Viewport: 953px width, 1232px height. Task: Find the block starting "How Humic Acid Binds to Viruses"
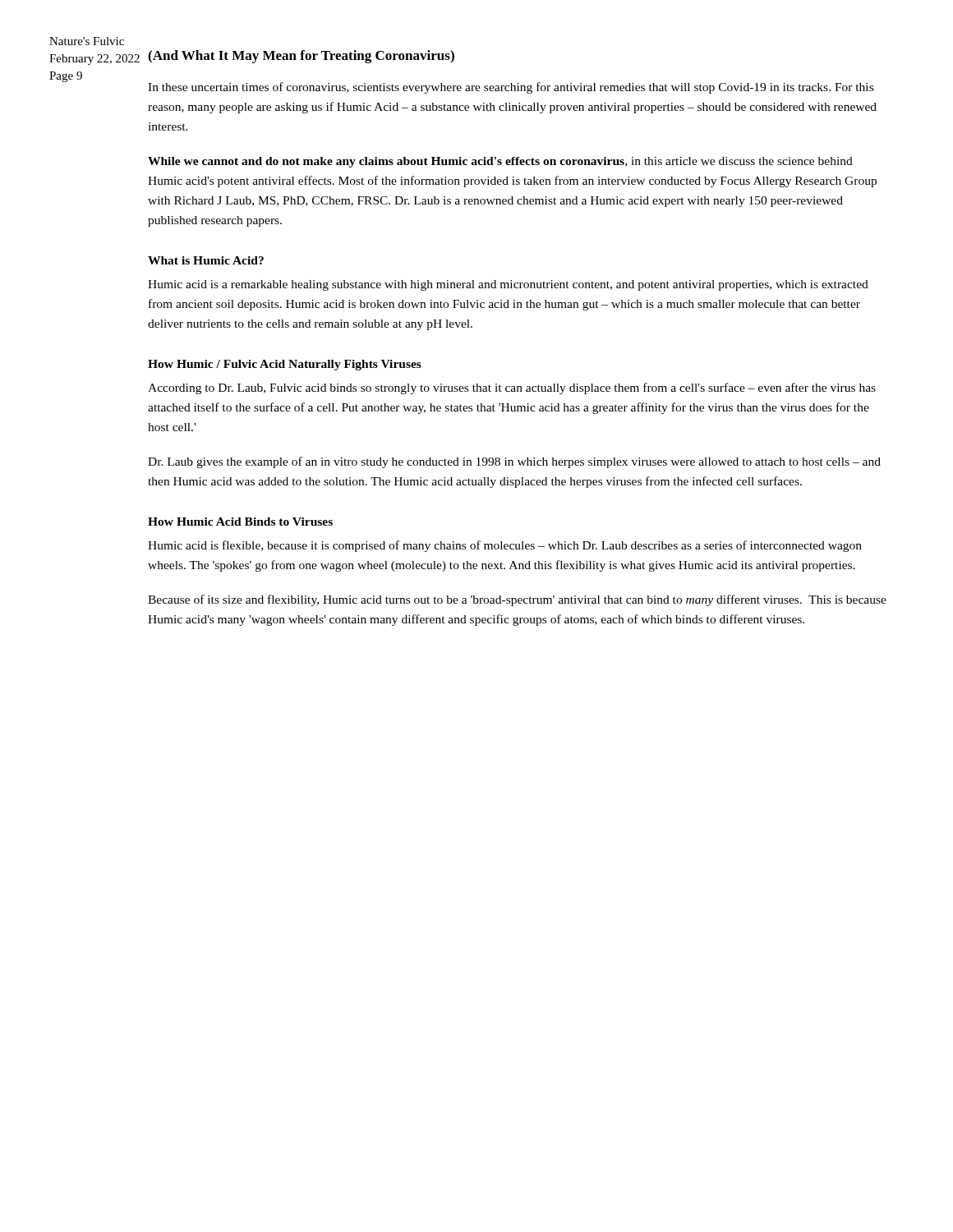coord(240,521)
